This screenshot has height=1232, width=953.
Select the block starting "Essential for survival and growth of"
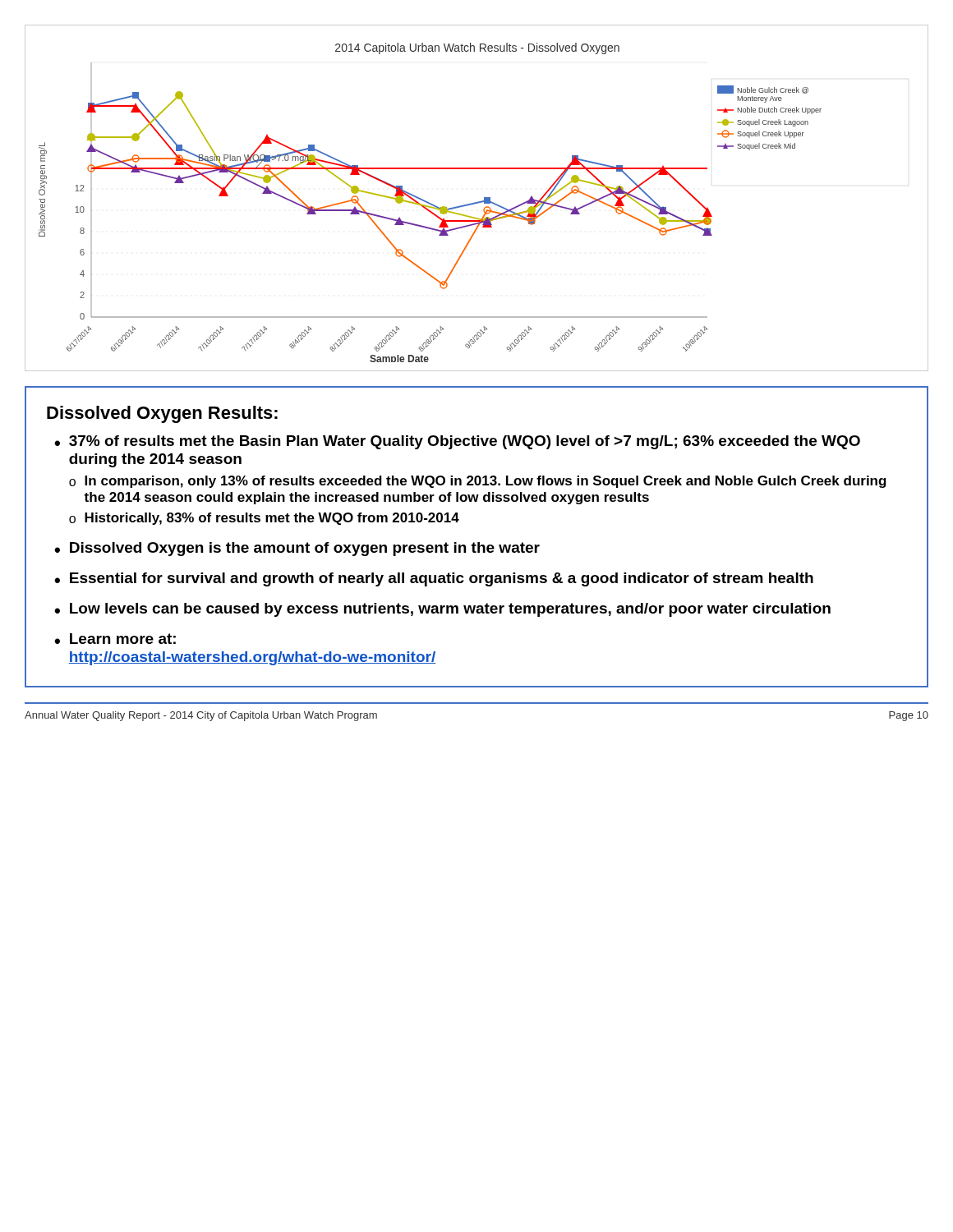click(488, 578)
